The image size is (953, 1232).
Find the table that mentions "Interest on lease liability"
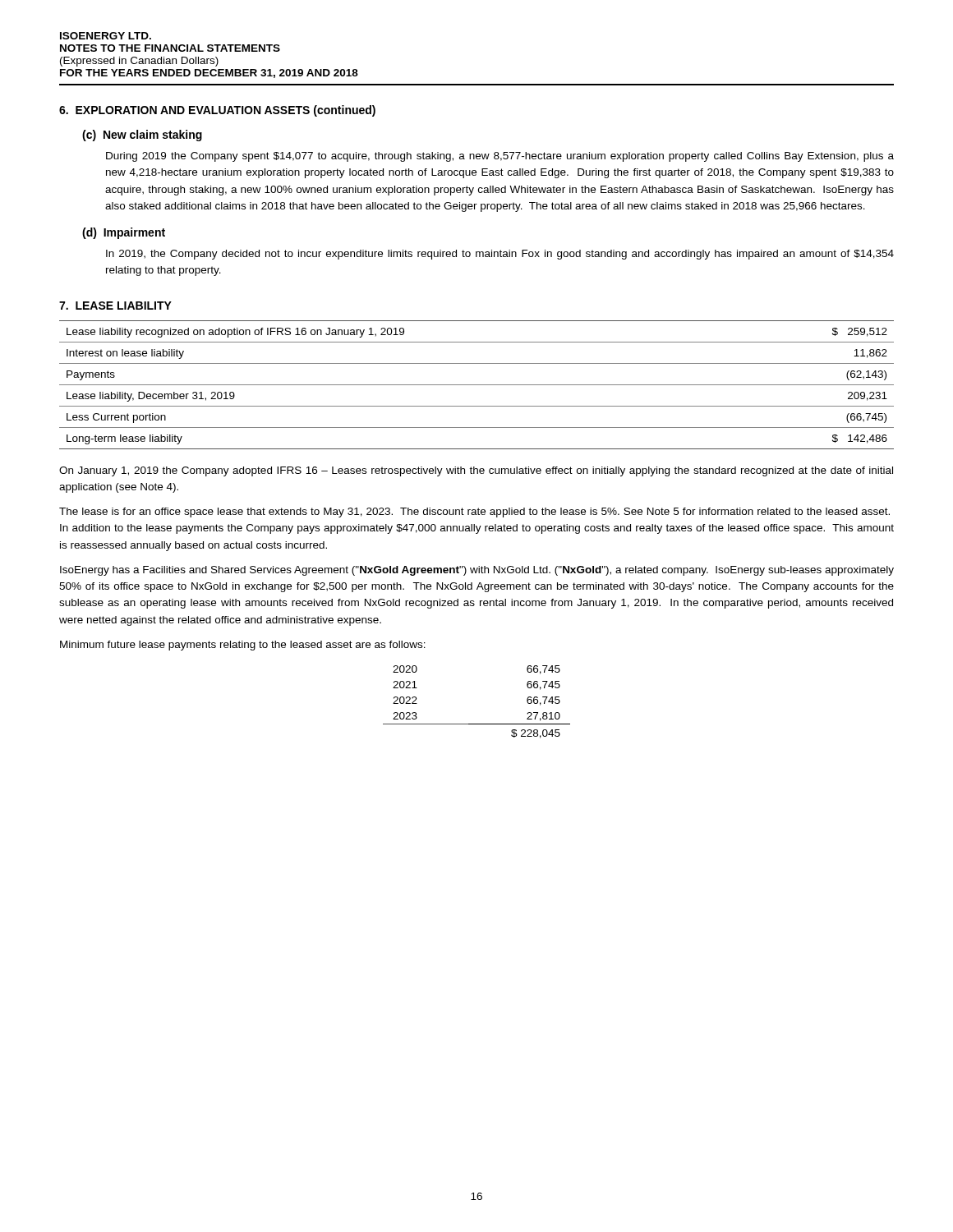point(476,384)
